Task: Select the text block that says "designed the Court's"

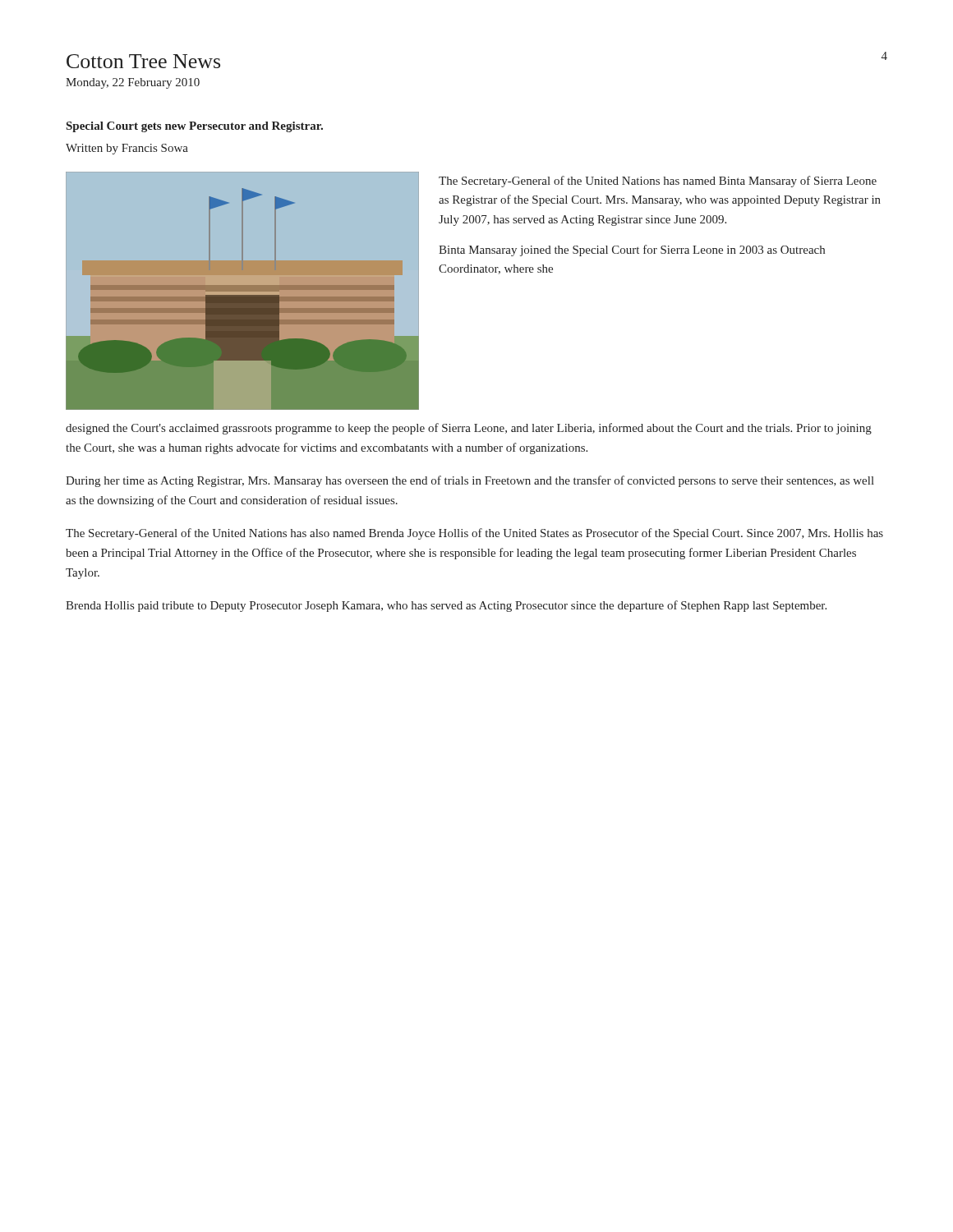Action: 476,438
